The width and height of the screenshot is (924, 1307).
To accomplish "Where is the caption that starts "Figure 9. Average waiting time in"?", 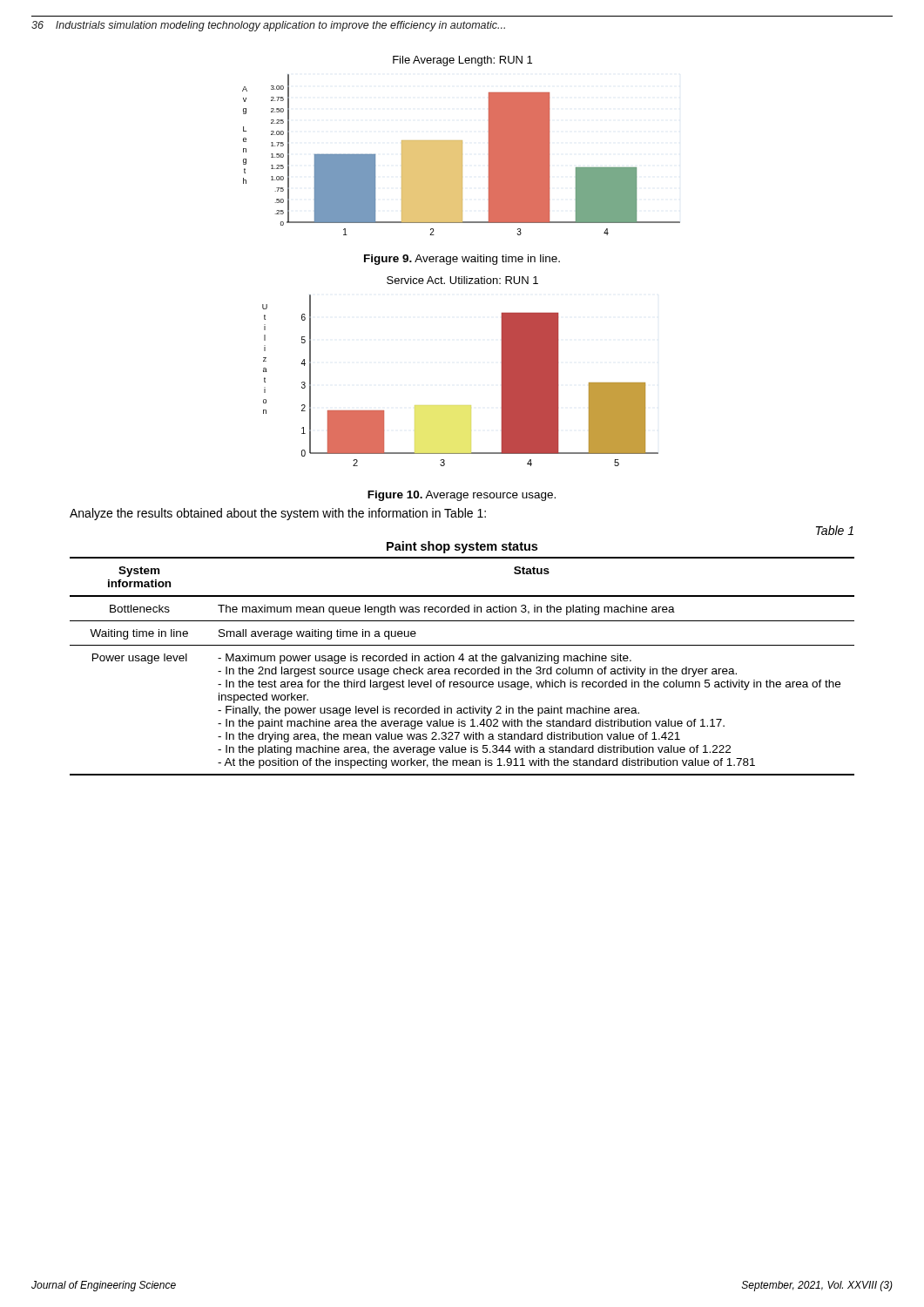I will [x=462, y=258].
